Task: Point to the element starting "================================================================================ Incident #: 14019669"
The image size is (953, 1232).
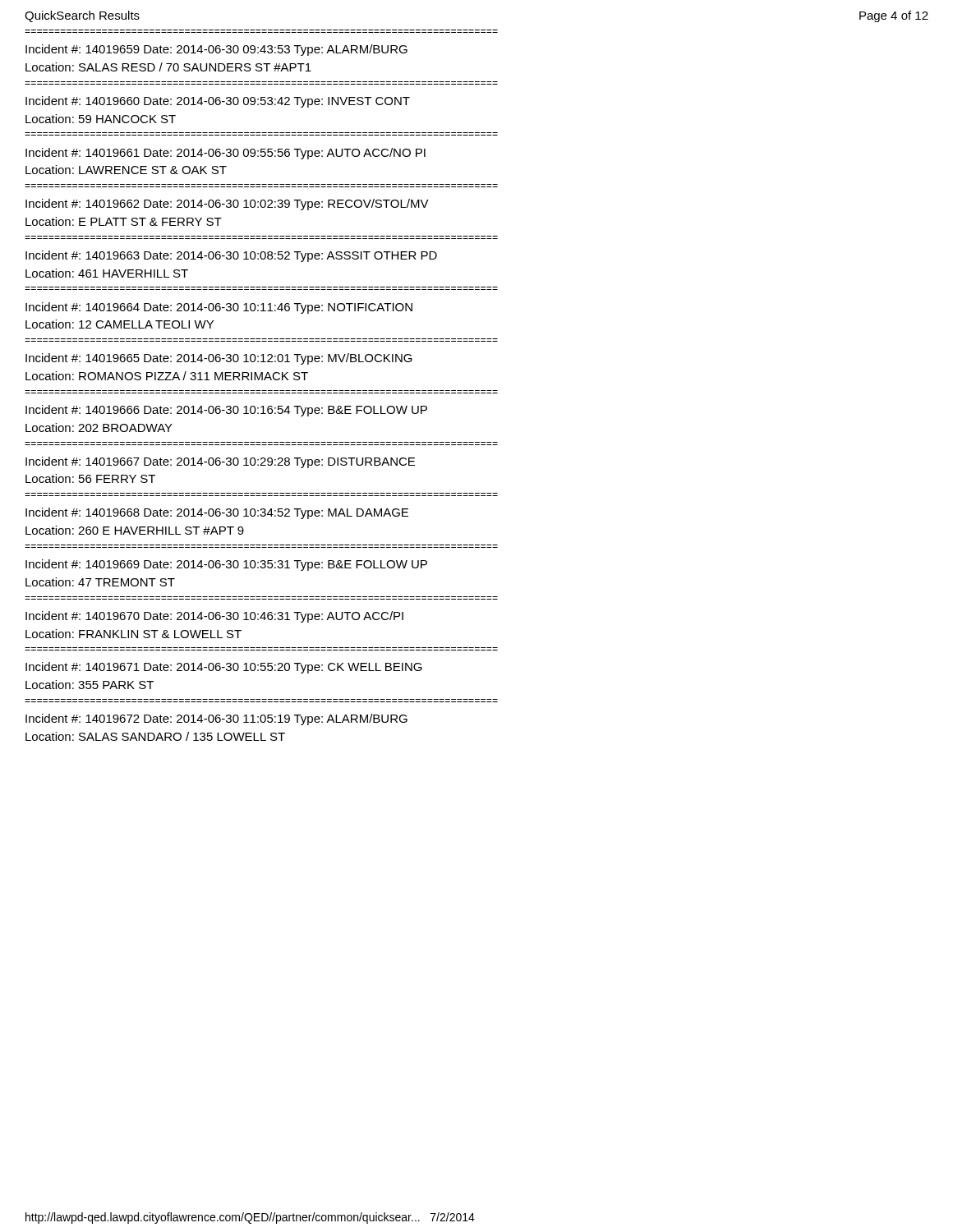Action: point(226,565)
